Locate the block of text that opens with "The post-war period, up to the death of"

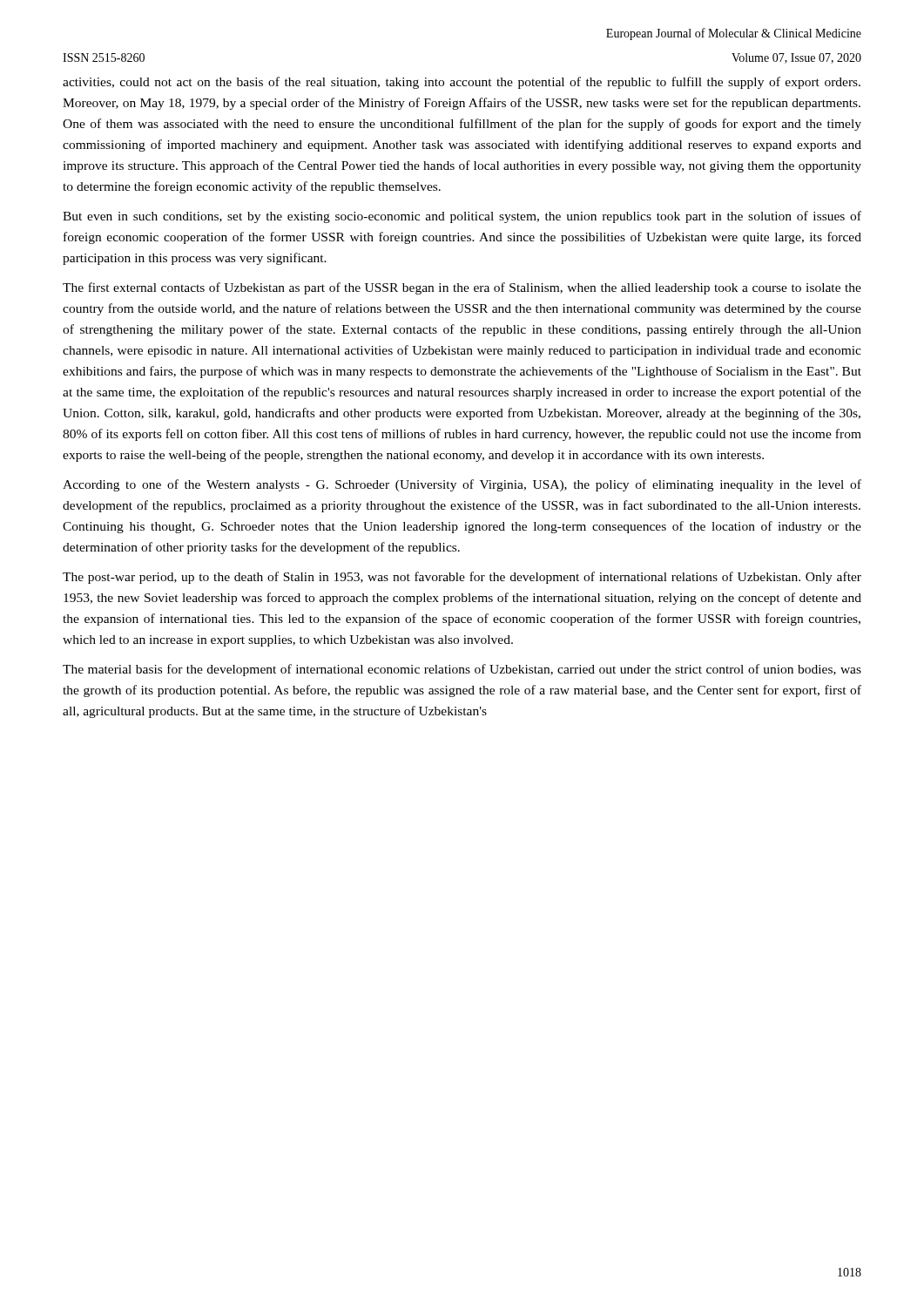click(x=462, y=608)
